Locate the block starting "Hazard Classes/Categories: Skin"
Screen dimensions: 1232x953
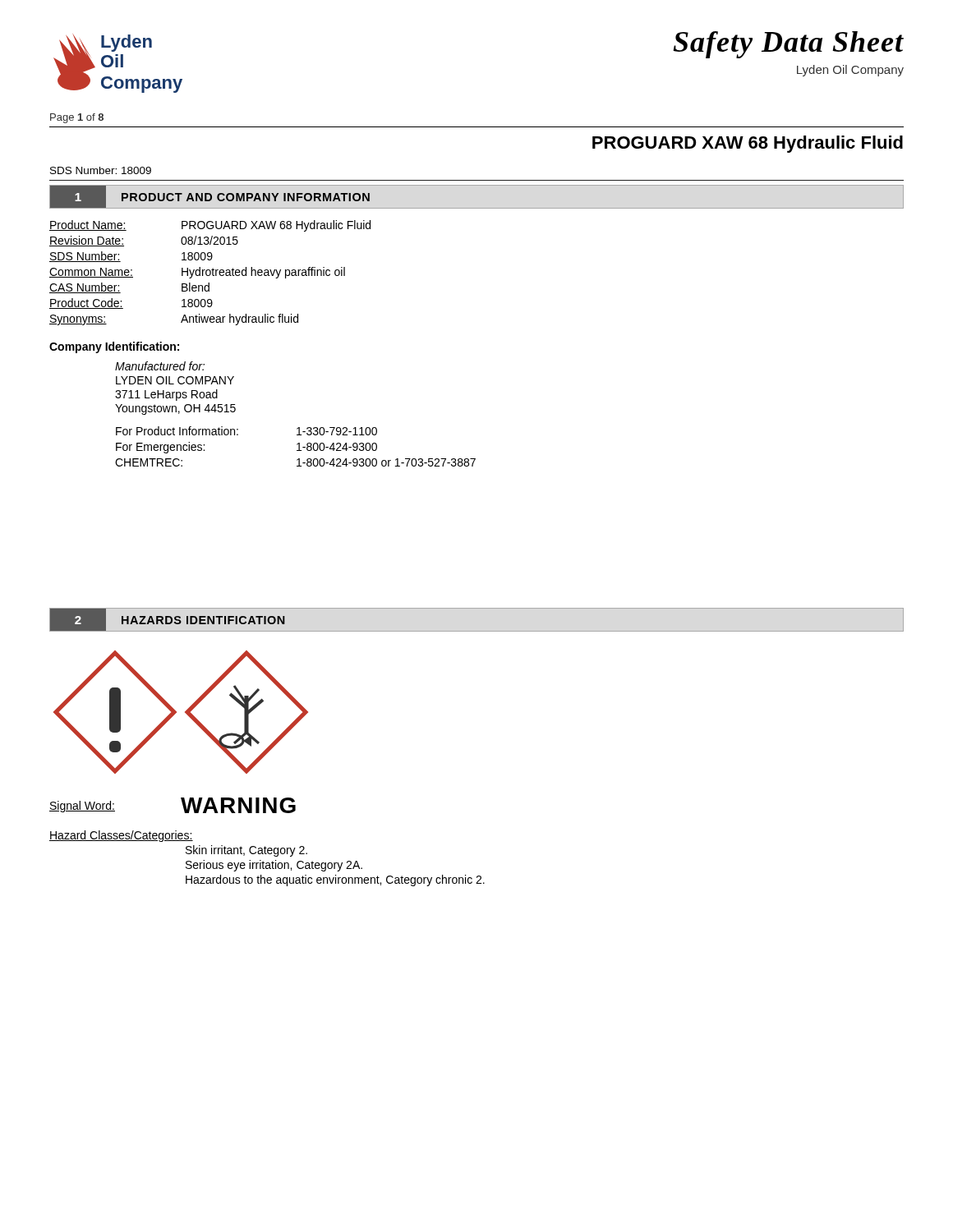pyautogui.click(x=121, y=836)
